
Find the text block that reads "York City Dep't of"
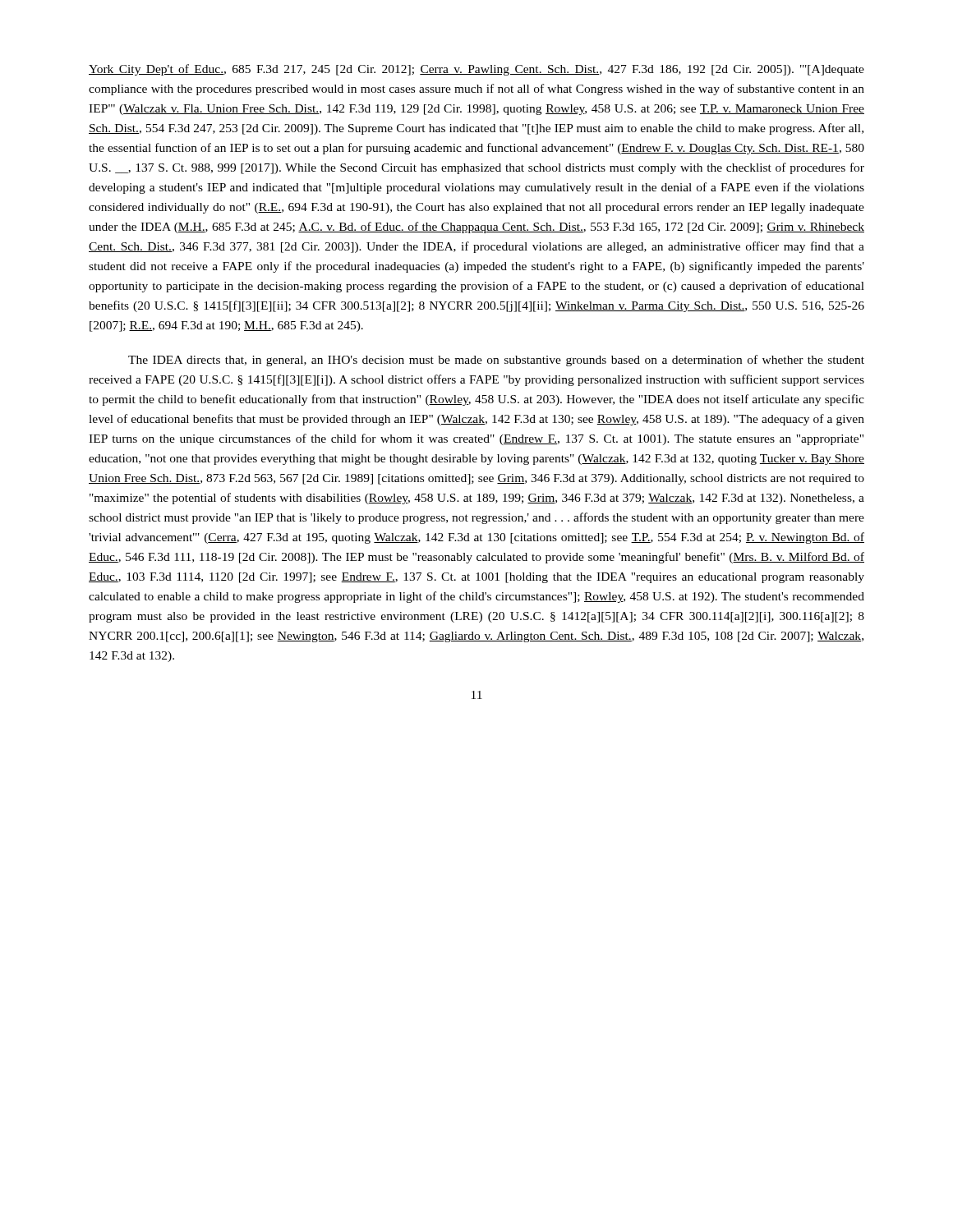[476, 197]
